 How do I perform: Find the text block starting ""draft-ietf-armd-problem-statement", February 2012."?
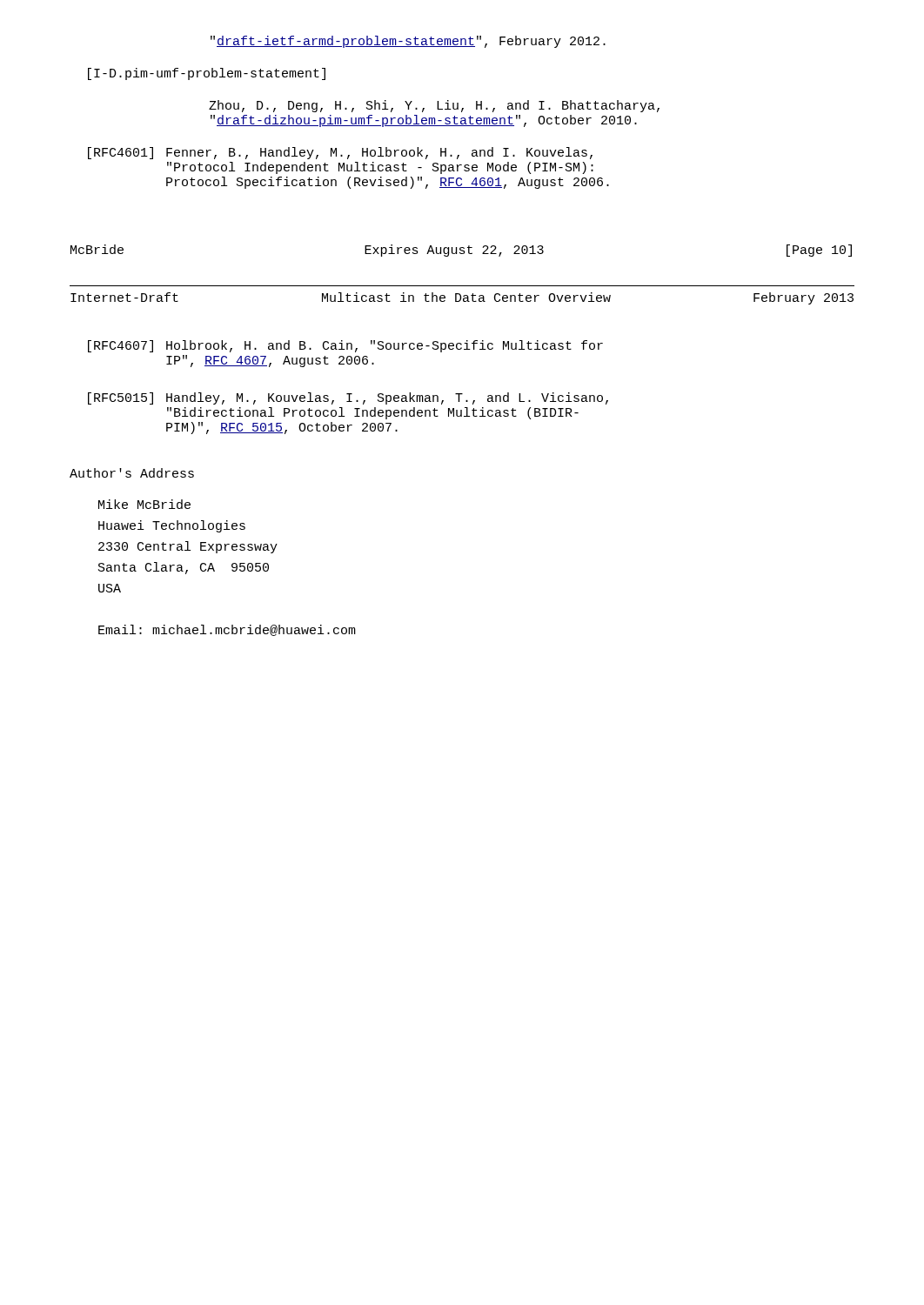409,42
